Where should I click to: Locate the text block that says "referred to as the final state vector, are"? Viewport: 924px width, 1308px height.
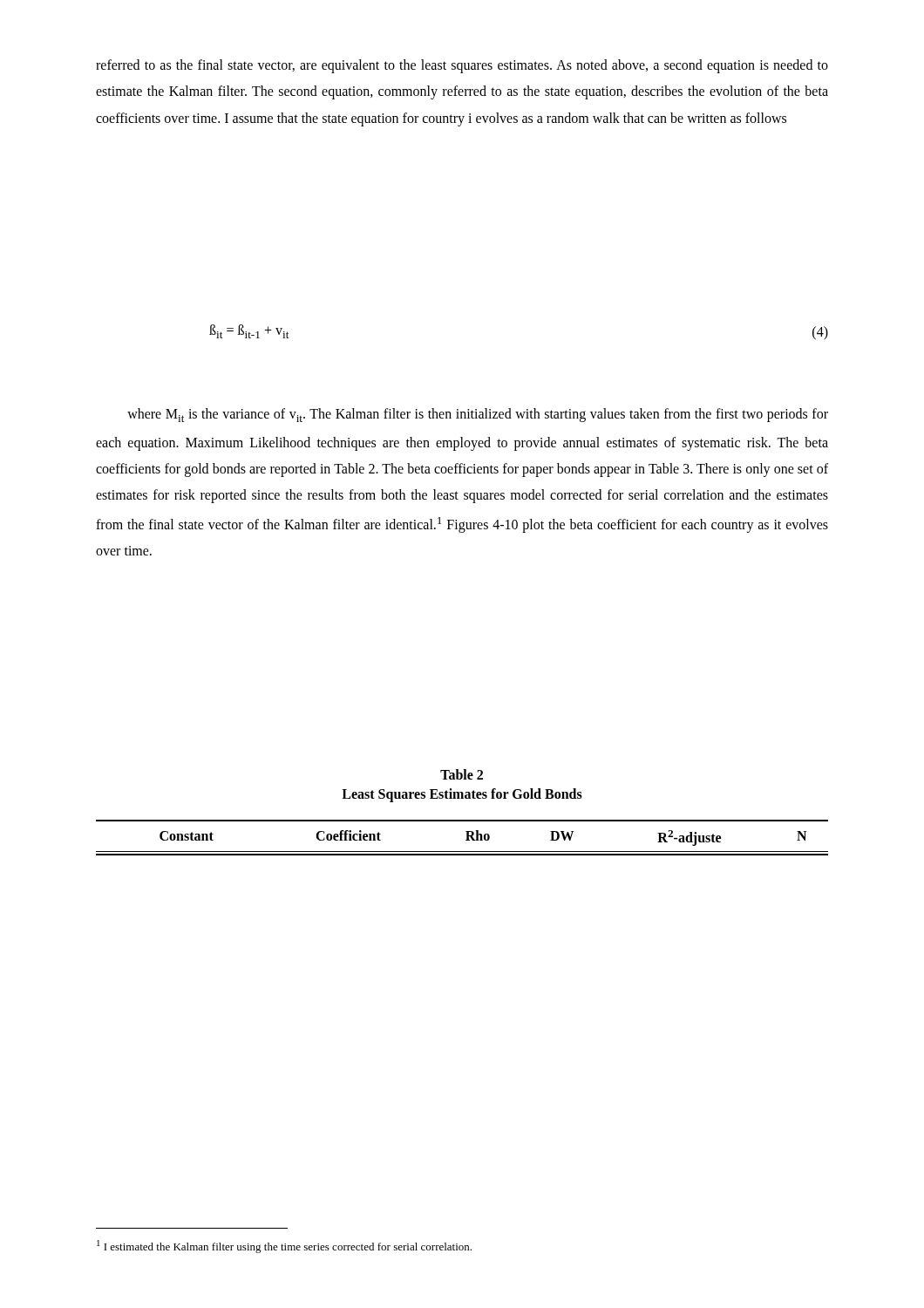click(x=462, y=91)
